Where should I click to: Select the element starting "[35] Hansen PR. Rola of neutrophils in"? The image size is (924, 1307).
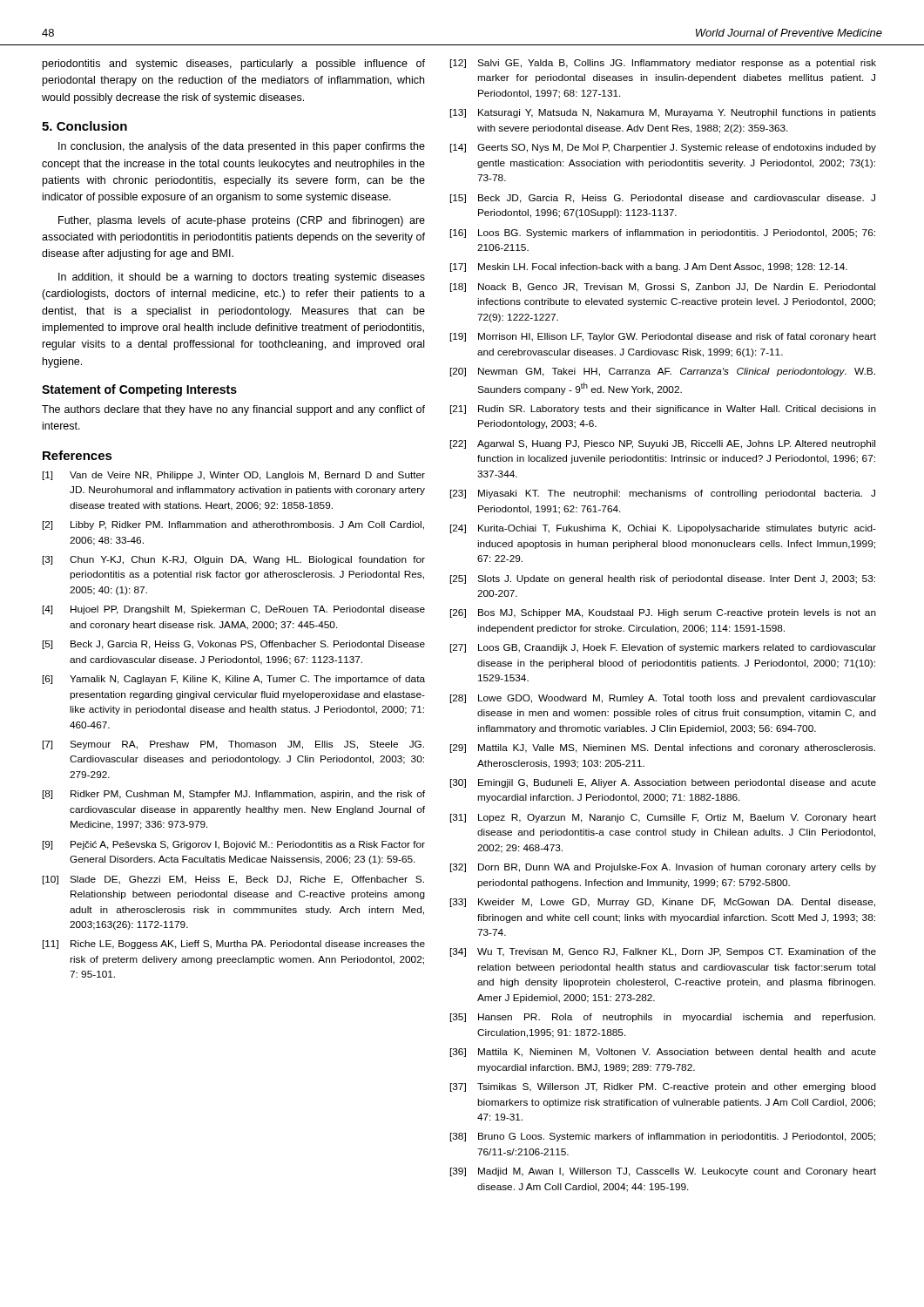(x=663, y=1025)
